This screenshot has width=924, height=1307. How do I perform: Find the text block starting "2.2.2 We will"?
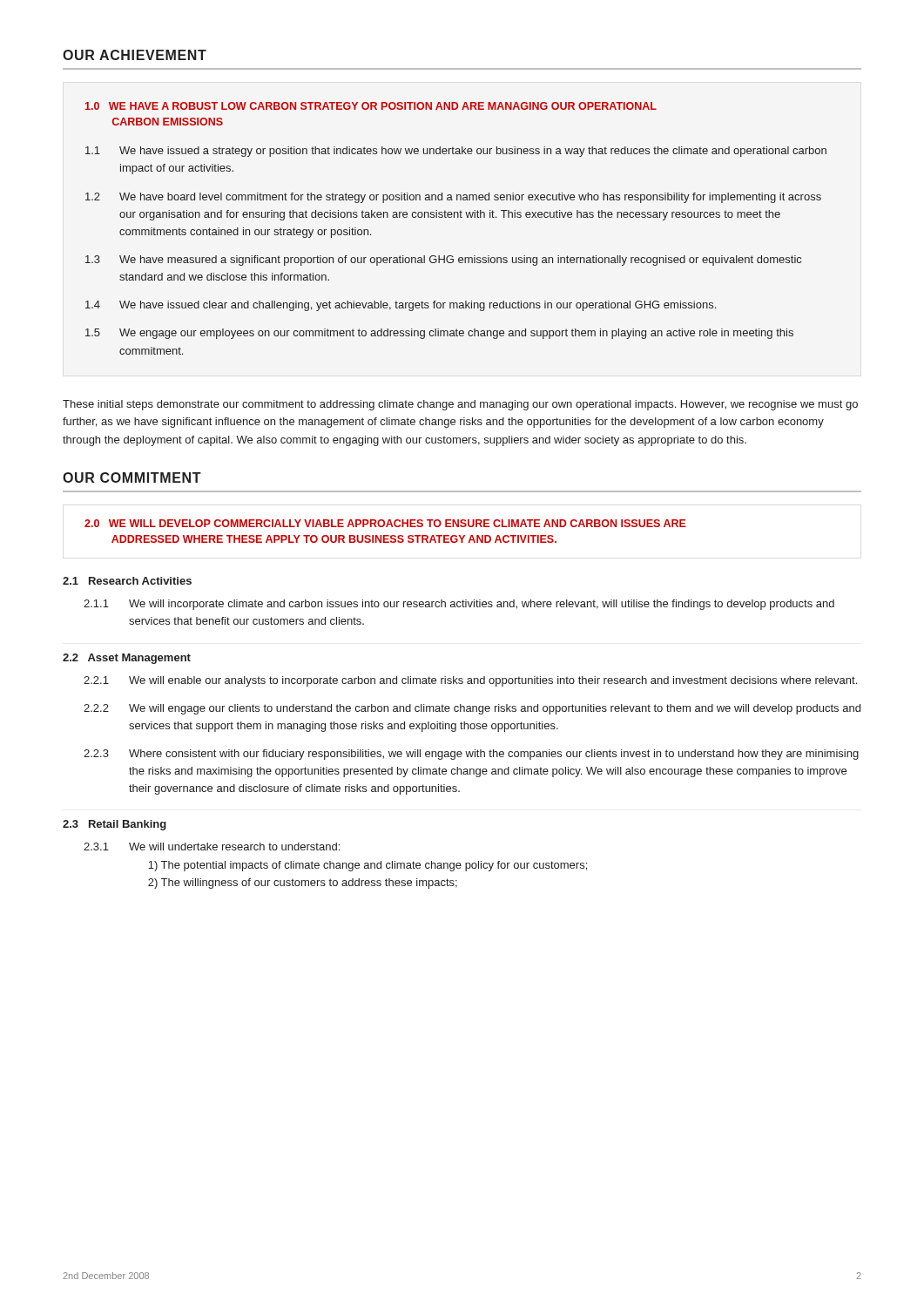(x=472, y=717)
